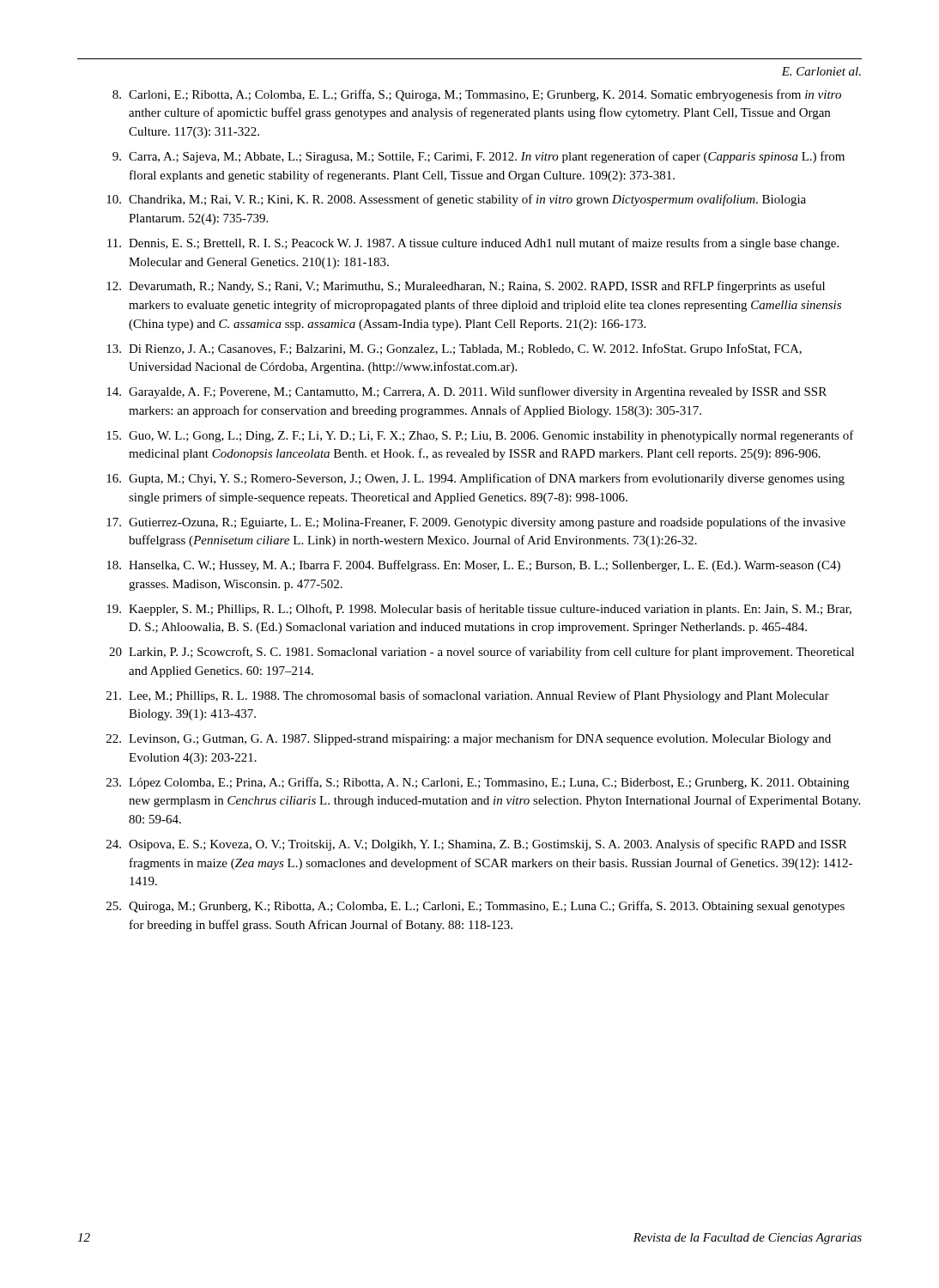The height and width of the screenshot is (1288, 939).
Task: Click on the block starting "21. Lee, M.; Phillips, R. L. 1988. The"
Action: 470,705
